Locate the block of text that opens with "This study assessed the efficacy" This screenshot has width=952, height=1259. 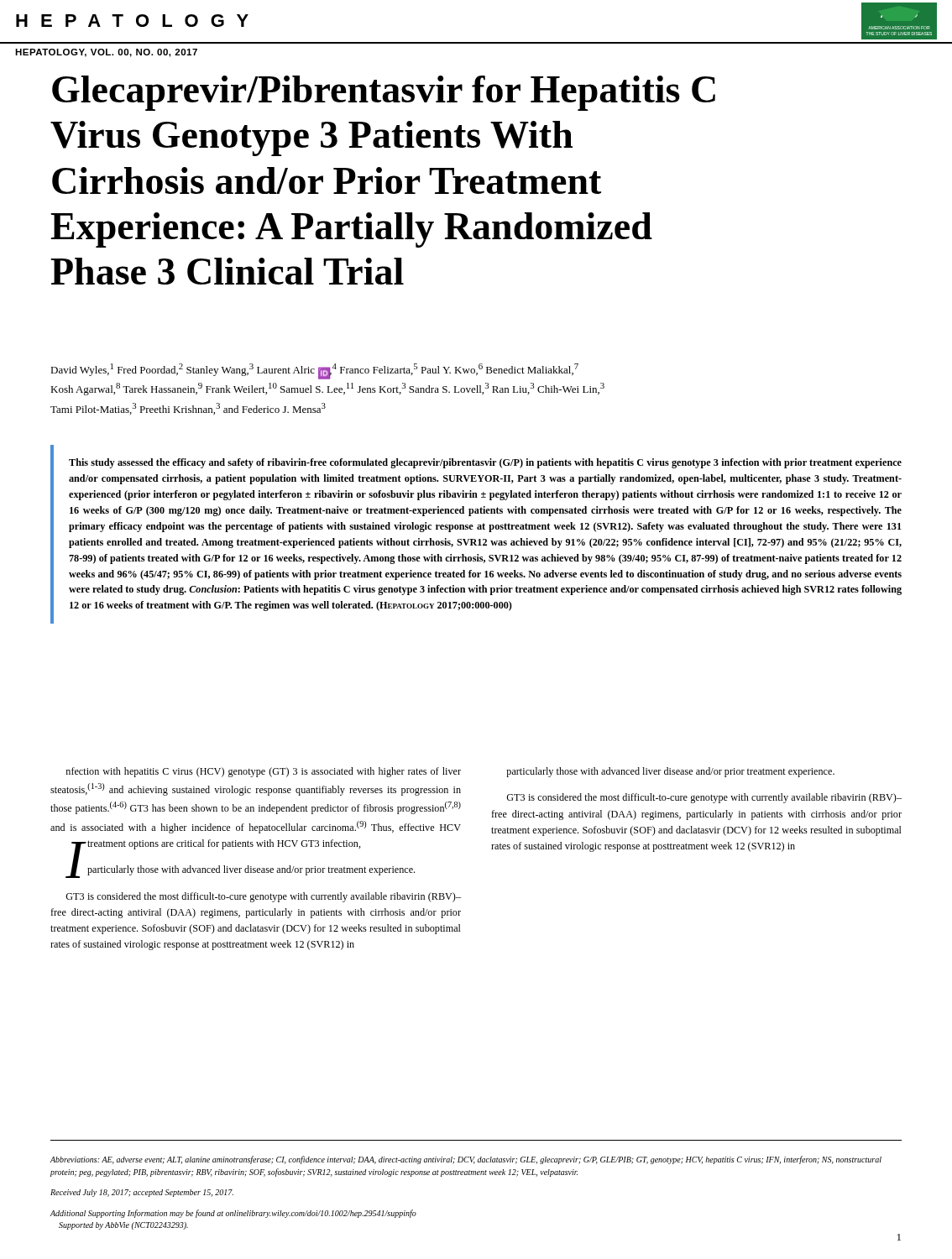[485, 534]
